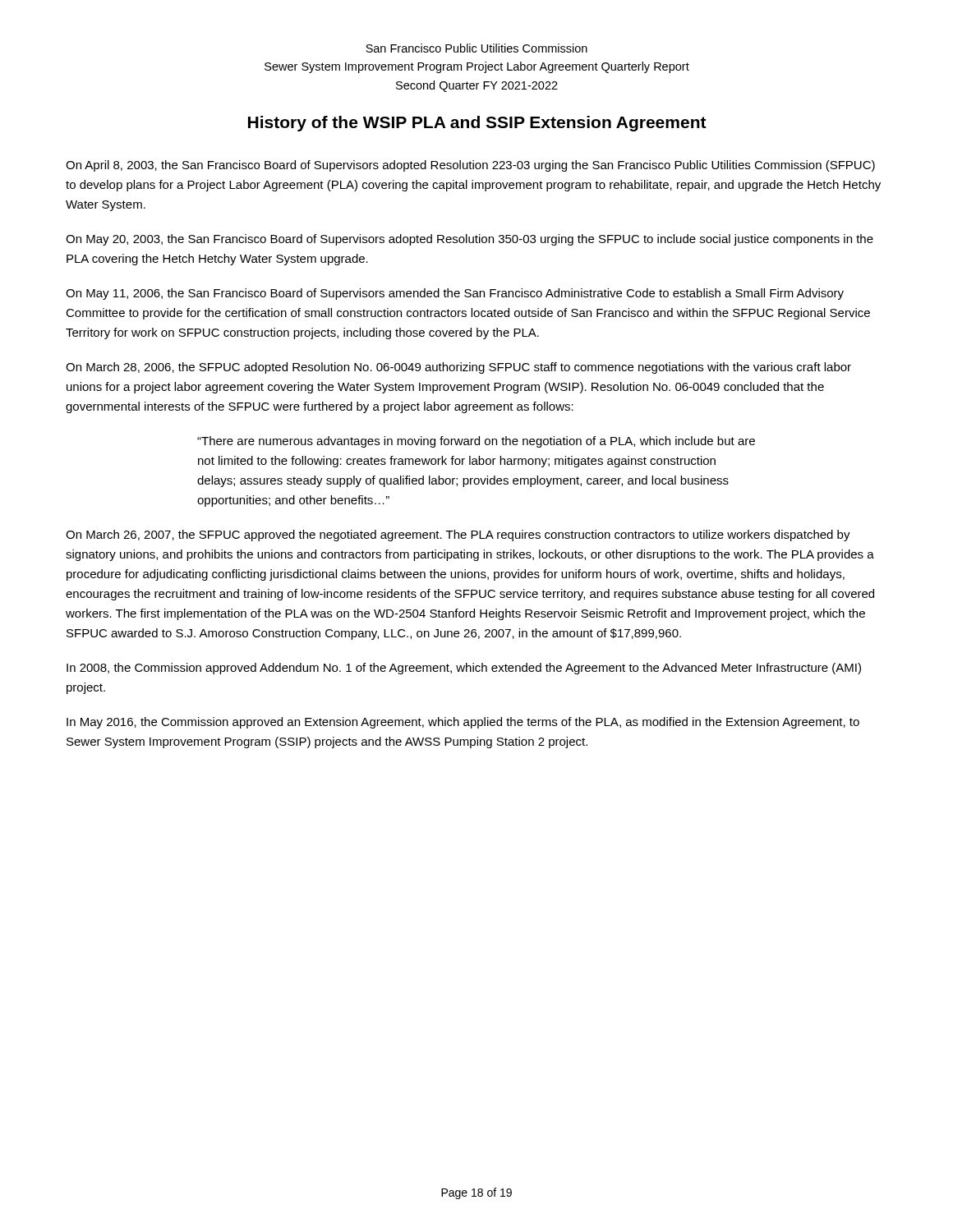Viewport: 953px width, 1232px height.
Task: Where is the passage that starts "On March 26, 2007, the SFPUC"?
Action: 470,584
